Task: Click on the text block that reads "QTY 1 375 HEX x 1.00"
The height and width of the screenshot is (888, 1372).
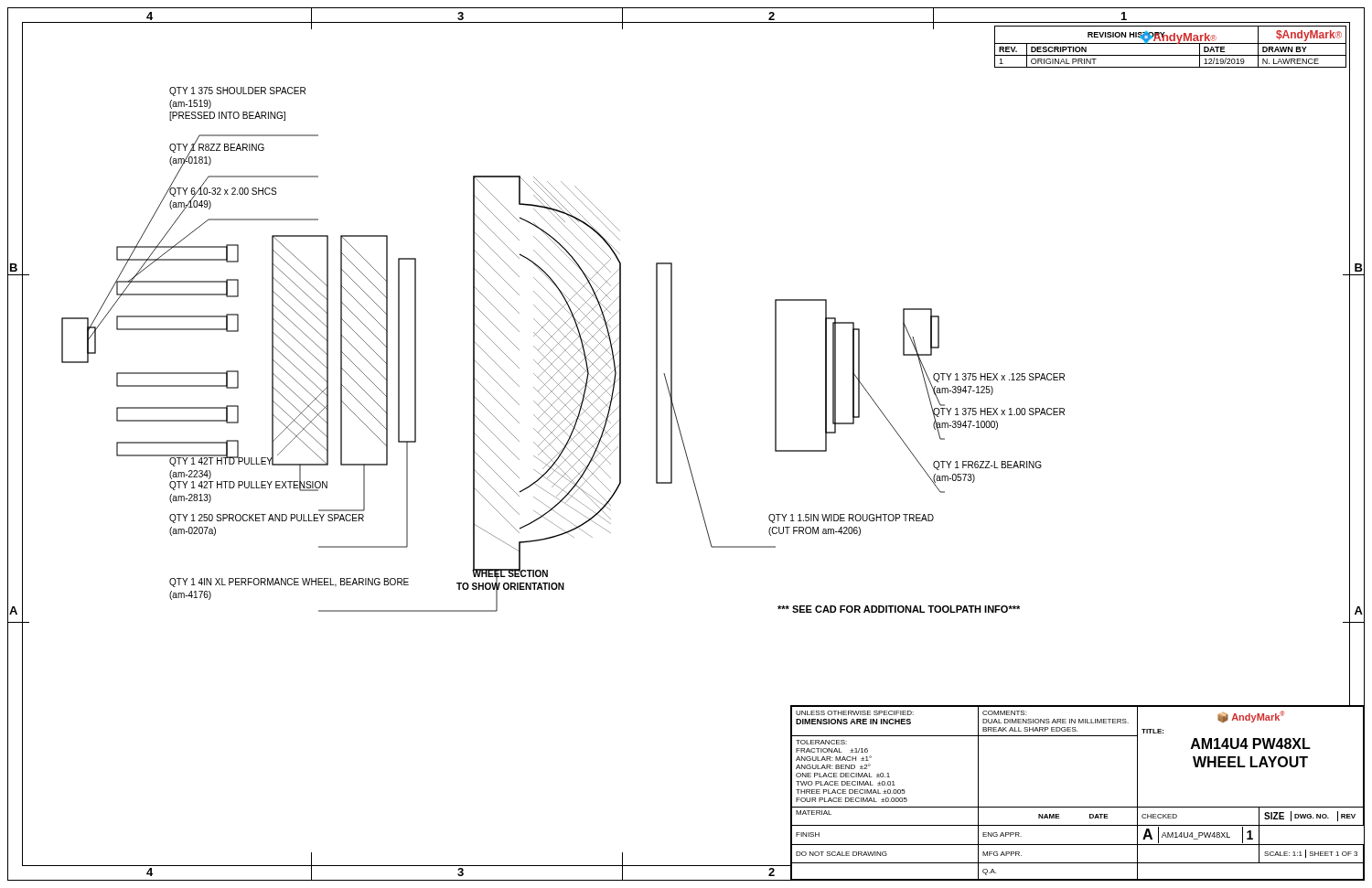Action: [999, 418]
